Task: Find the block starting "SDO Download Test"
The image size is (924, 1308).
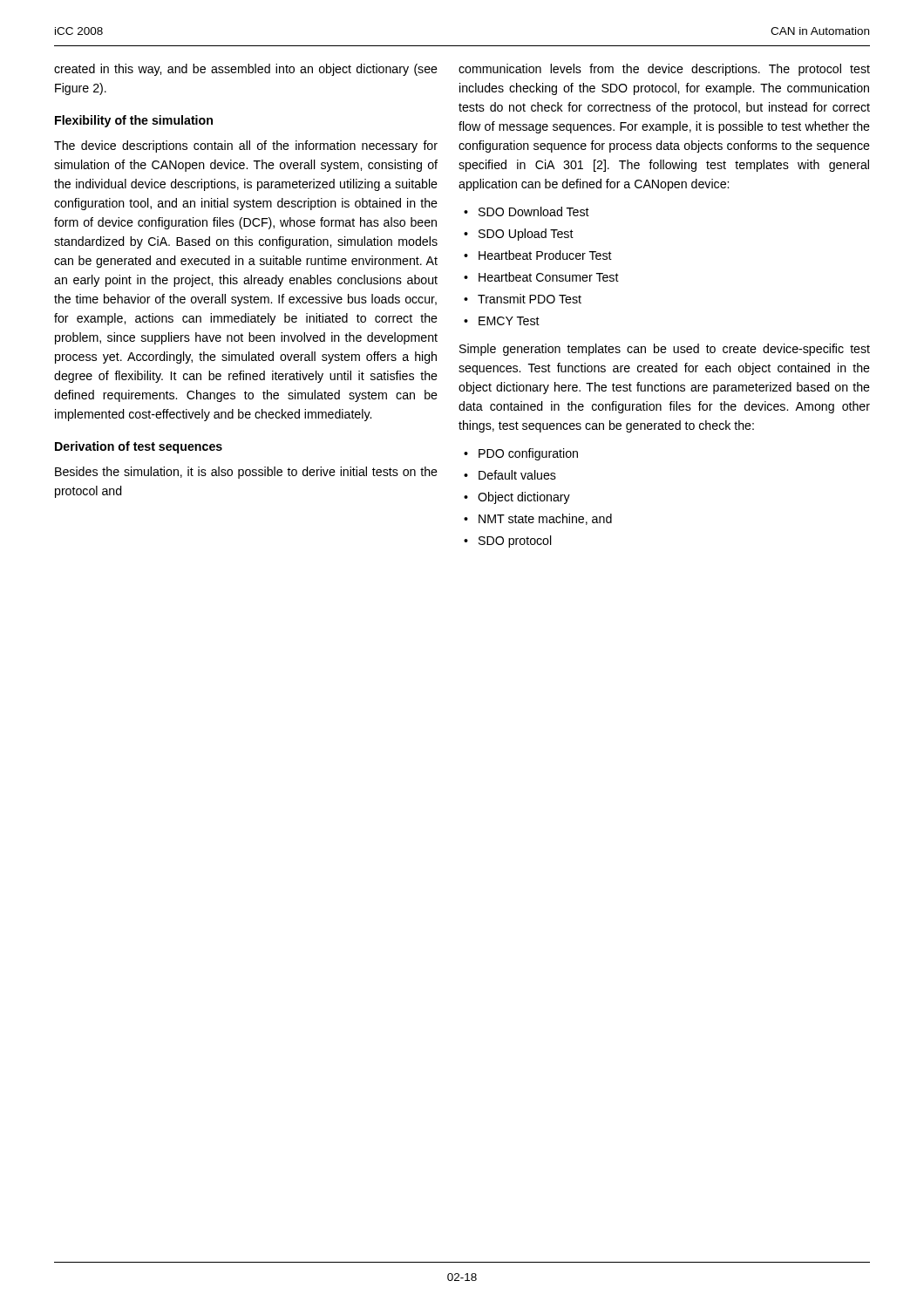Action: click(x=533, y=212)
